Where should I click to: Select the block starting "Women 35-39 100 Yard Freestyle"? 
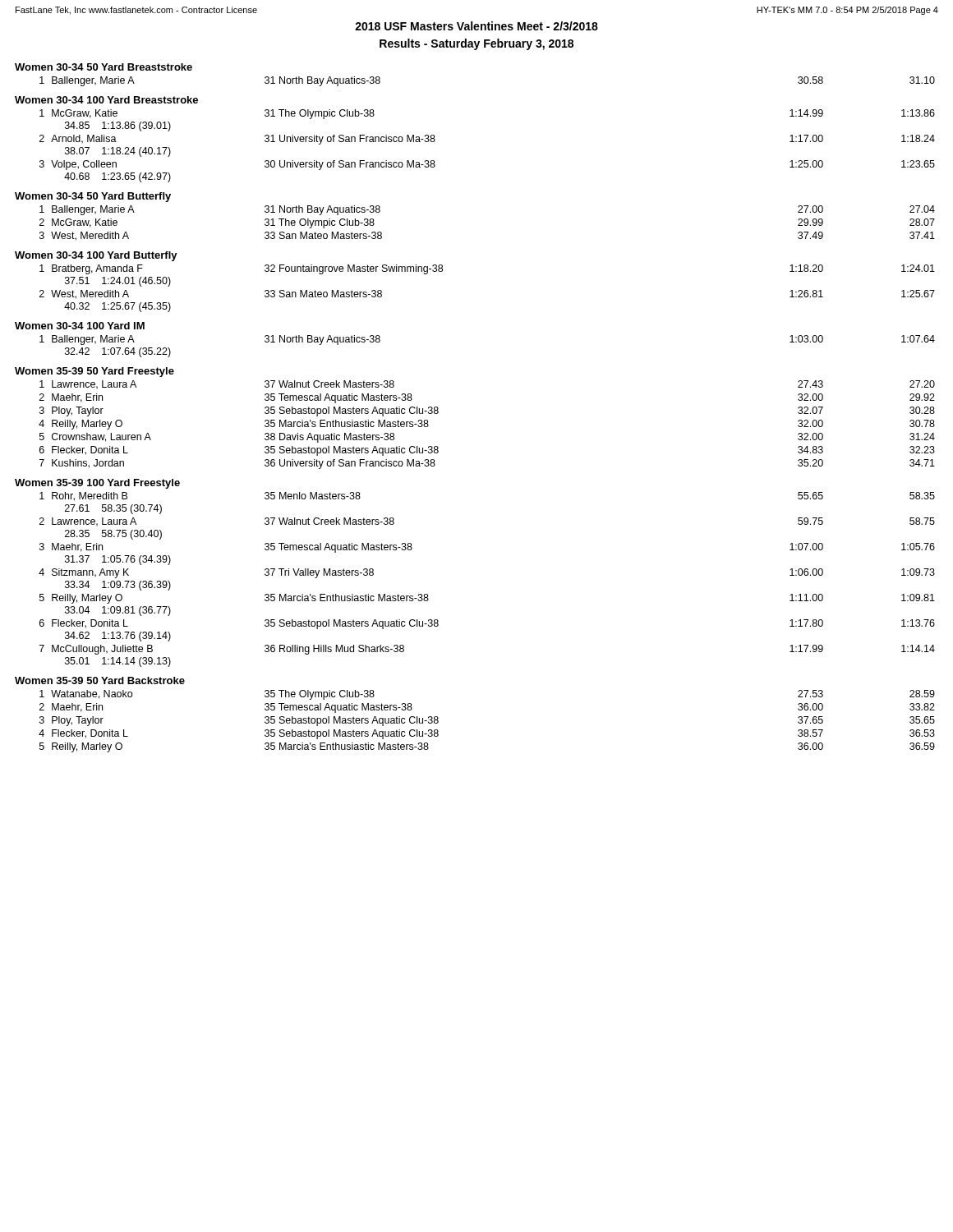pos(97,483)
